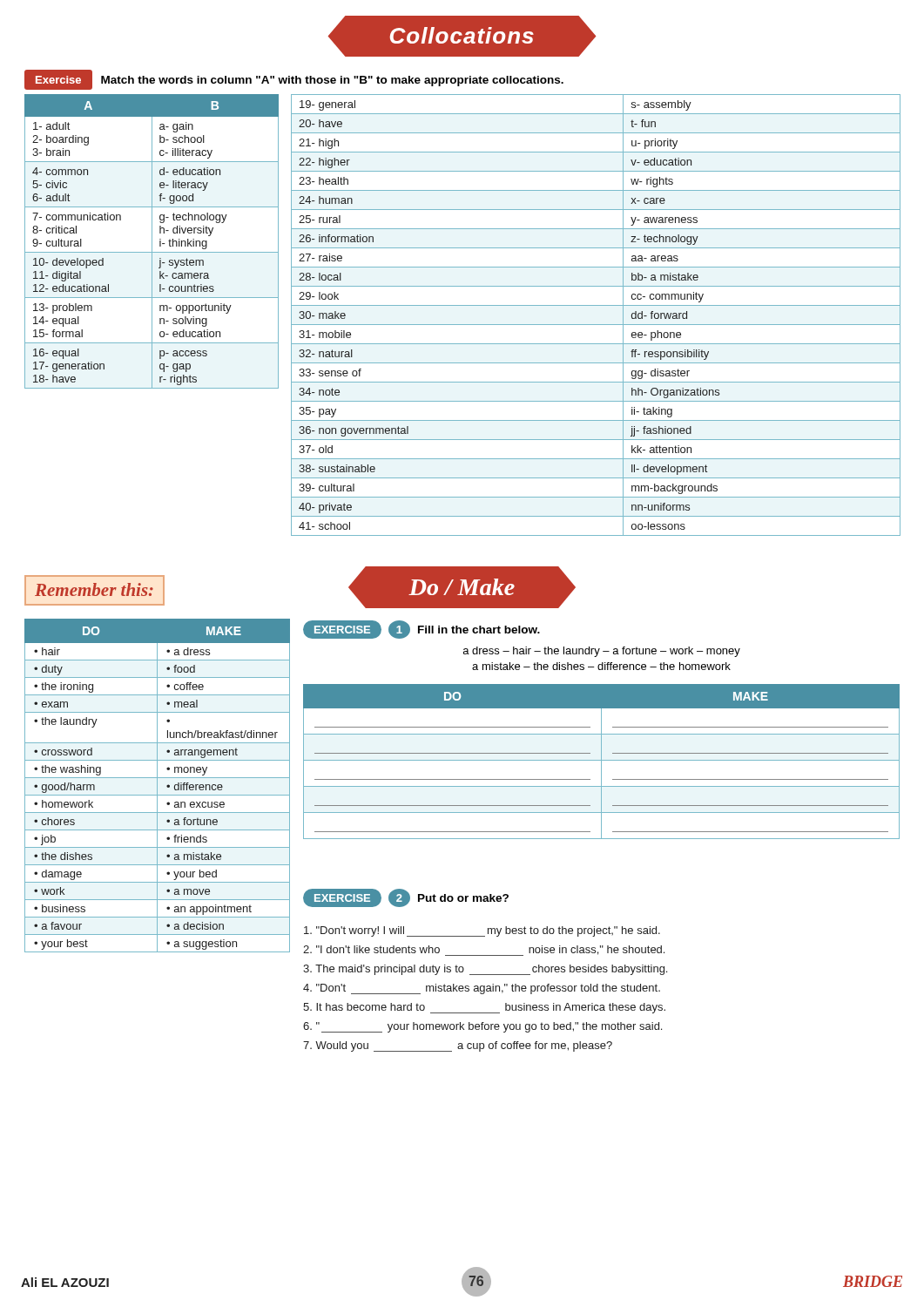Select the section header that says "Remember this:"

(x=95, y=590)
